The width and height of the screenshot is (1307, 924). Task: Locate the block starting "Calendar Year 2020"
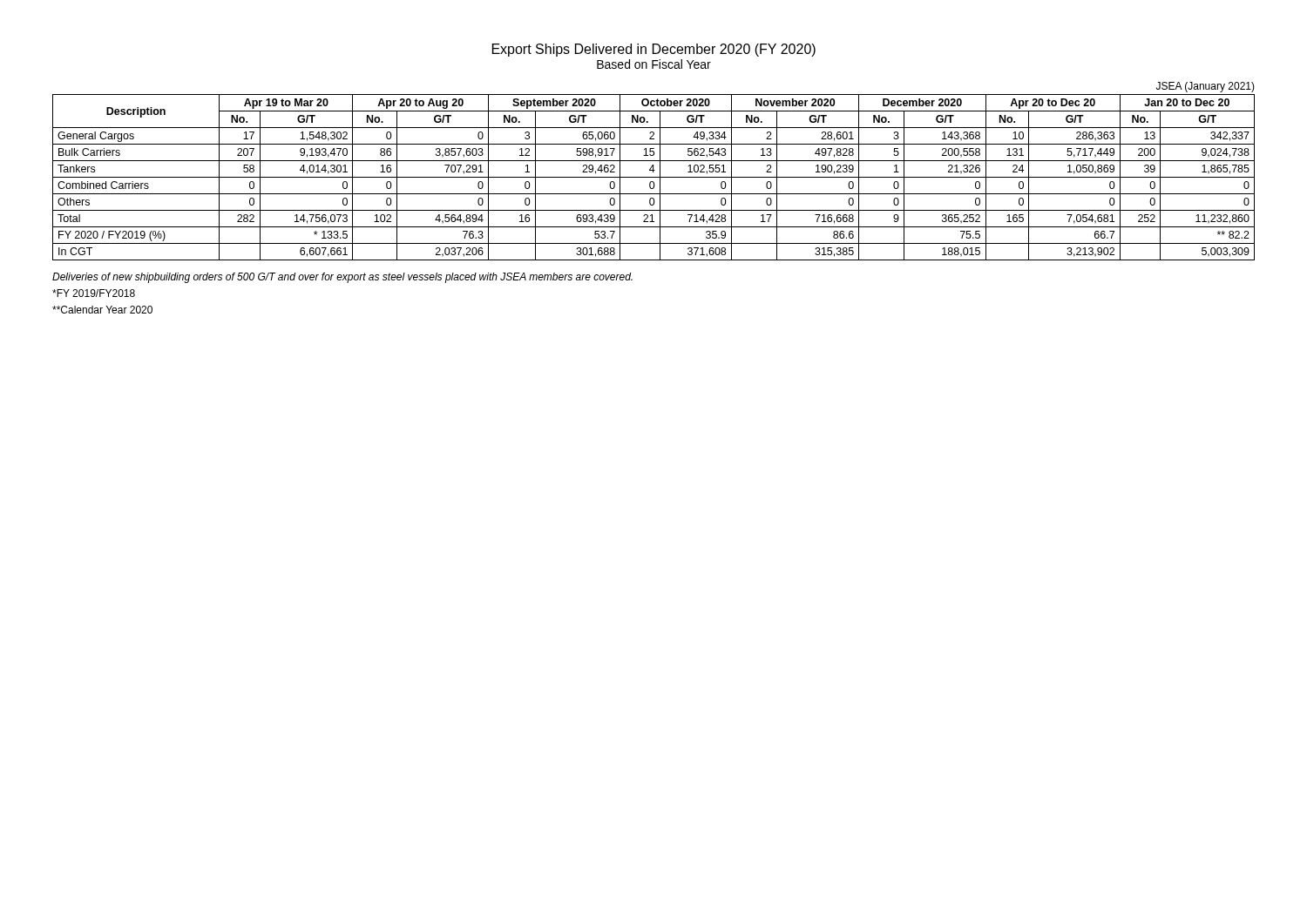pyautogui.click(x=103, y=310)
